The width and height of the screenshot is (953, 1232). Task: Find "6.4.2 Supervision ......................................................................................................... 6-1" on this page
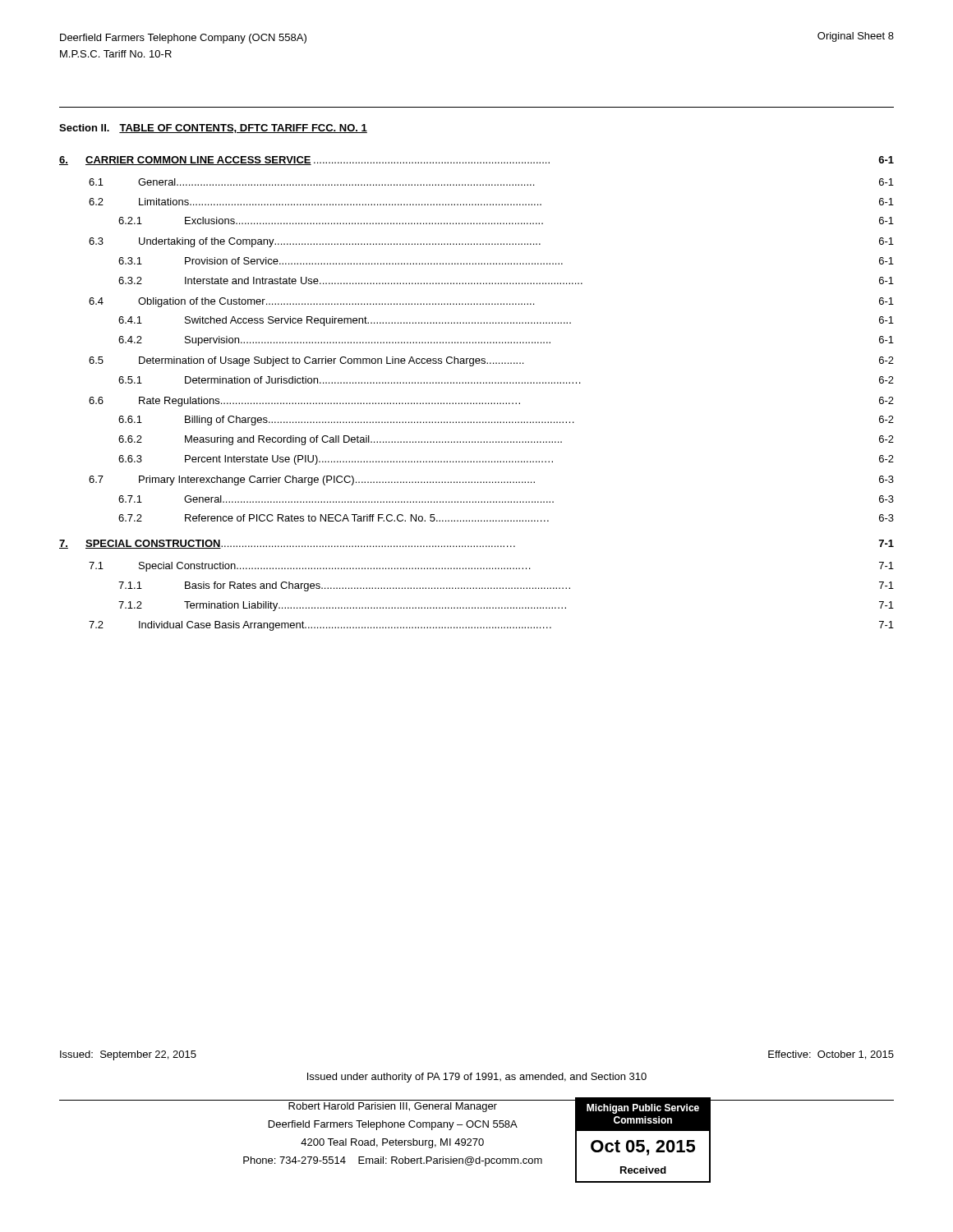(x=476, y=340)
